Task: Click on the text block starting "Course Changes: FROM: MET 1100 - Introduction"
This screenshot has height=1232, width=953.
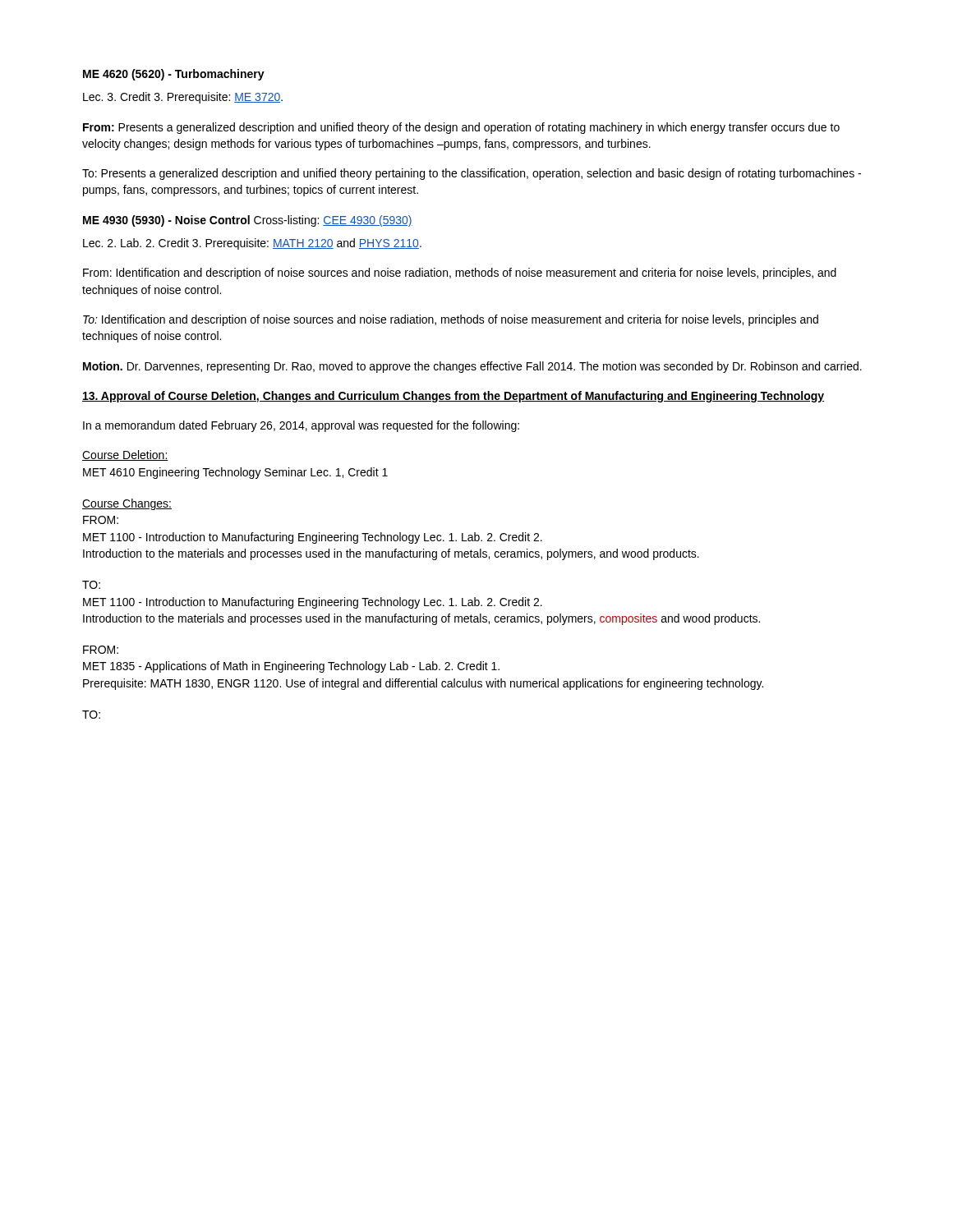Action: click(x=476, y=529)
